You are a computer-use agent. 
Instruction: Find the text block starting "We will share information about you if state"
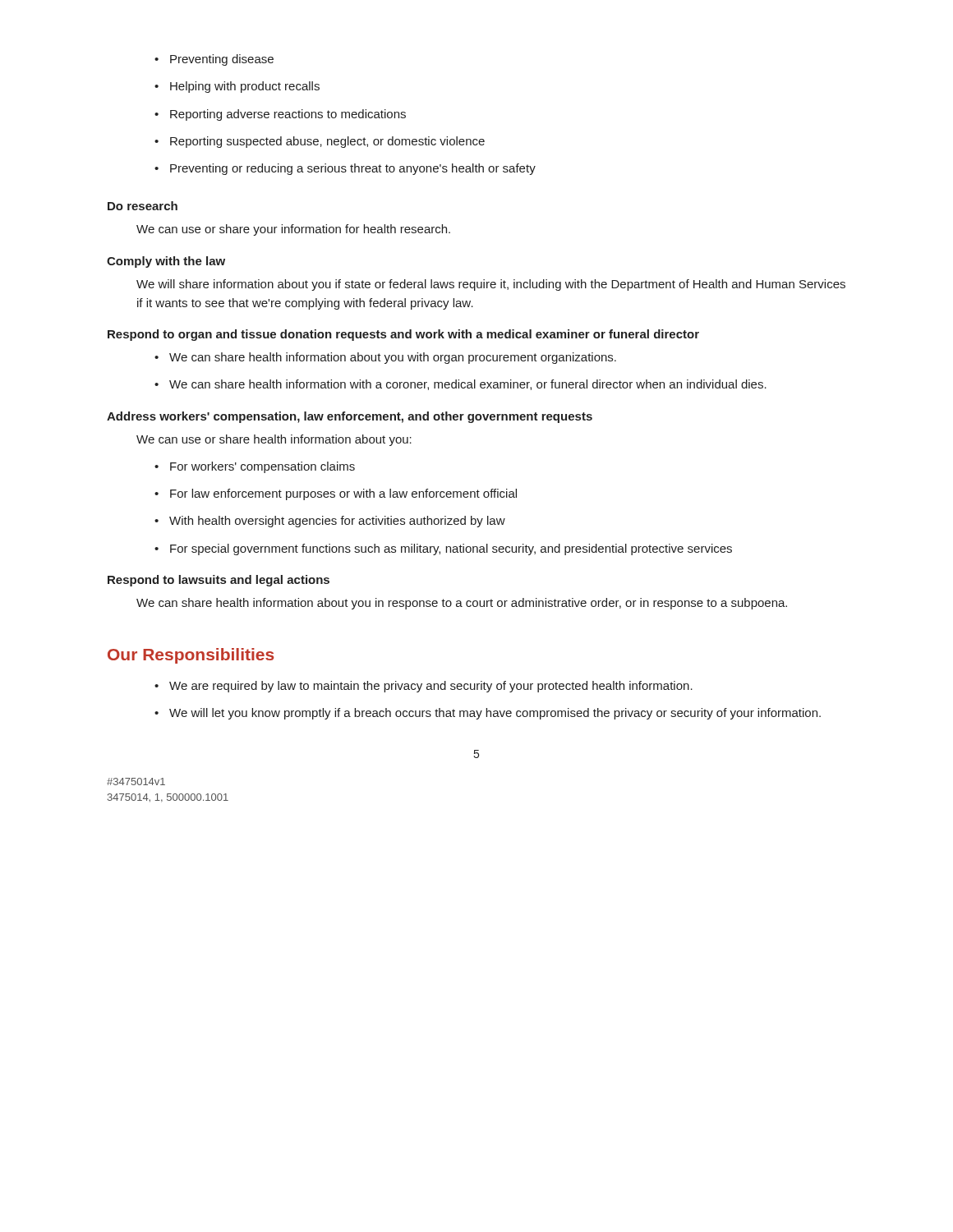click(x=491, y=293)
